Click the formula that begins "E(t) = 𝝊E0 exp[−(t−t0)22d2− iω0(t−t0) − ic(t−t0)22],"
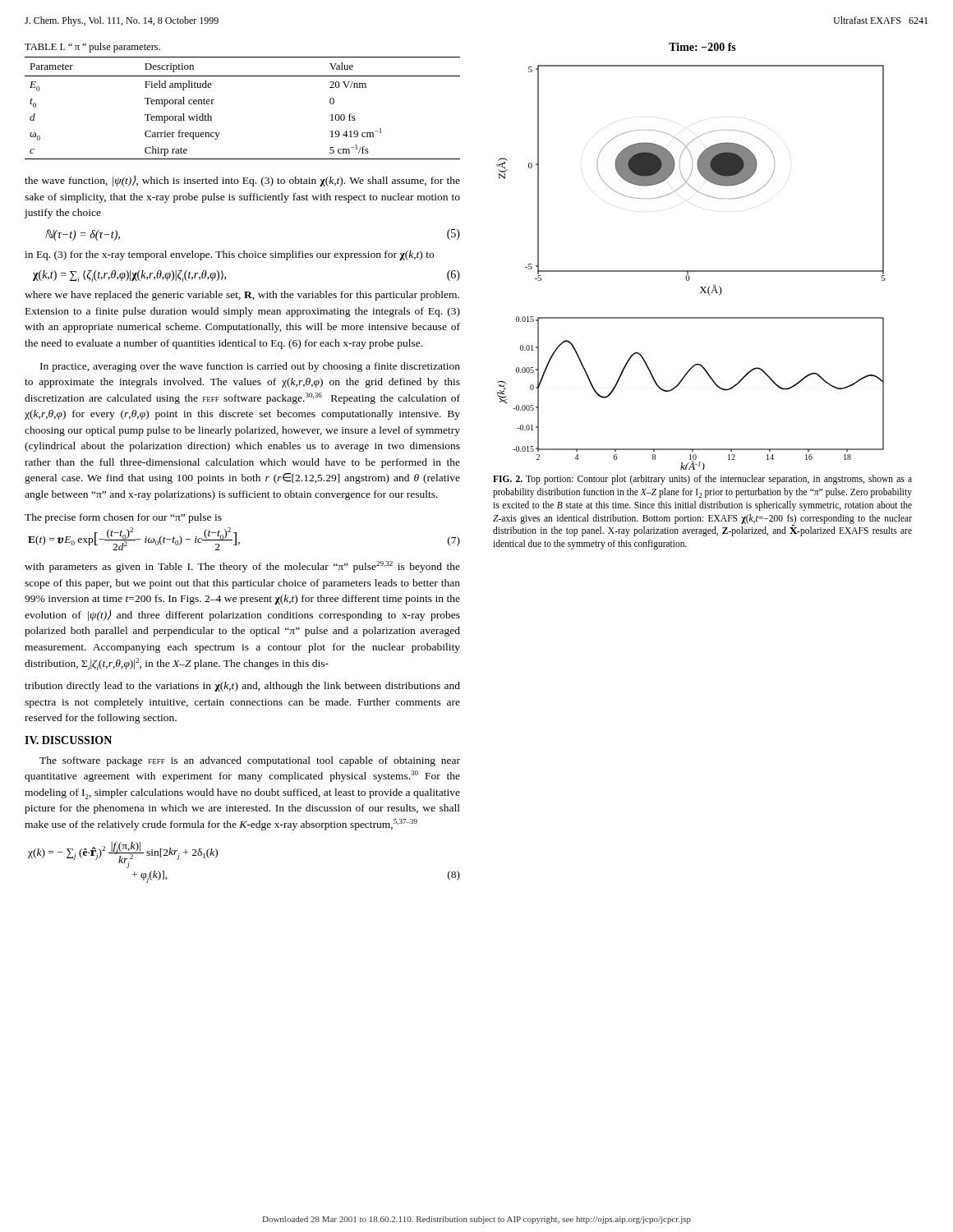 click(x=242, y=540)
